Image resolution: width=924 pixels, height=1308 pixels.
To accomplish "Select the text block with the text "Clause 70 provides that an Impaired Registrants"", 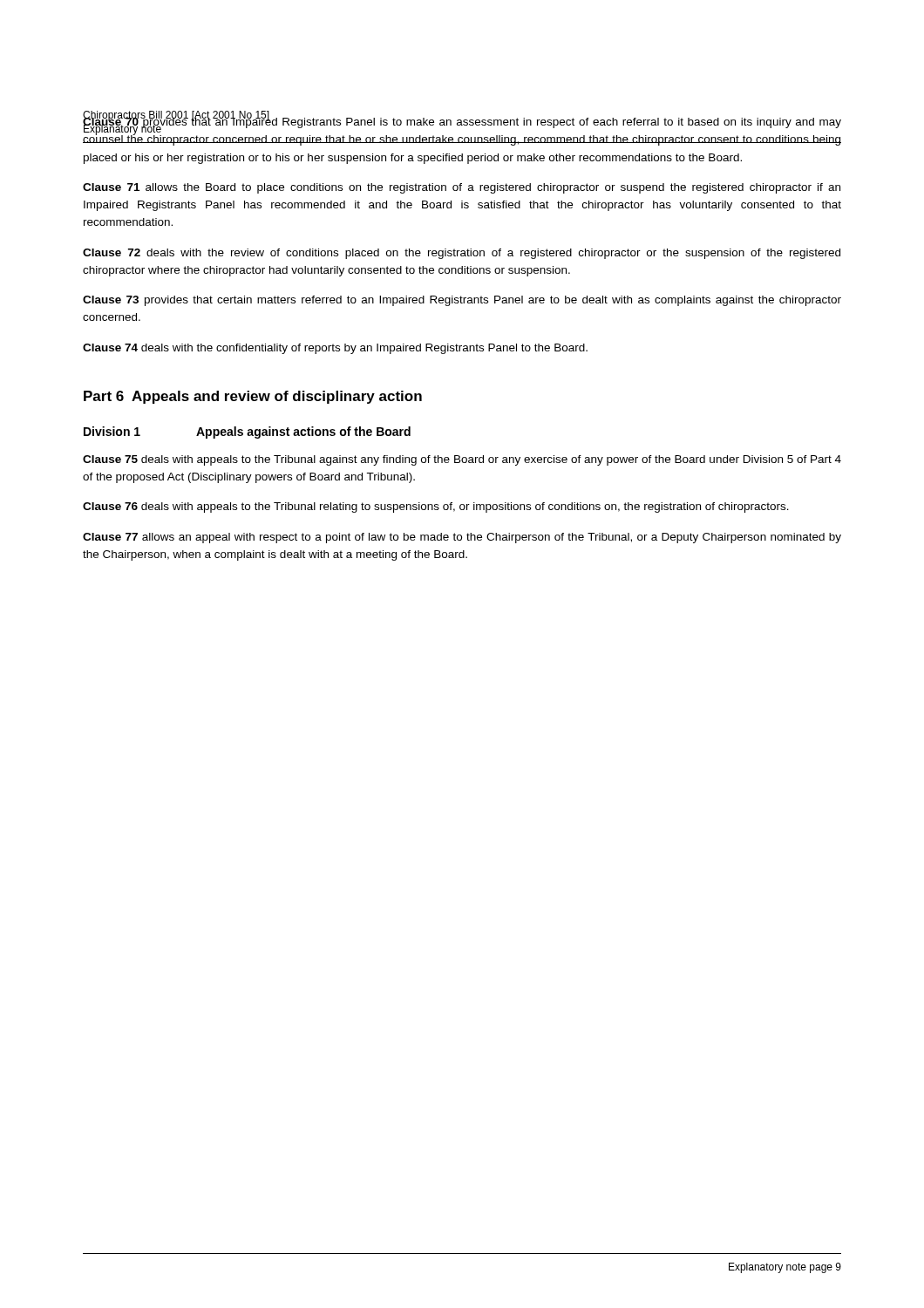I will [462, 139].
